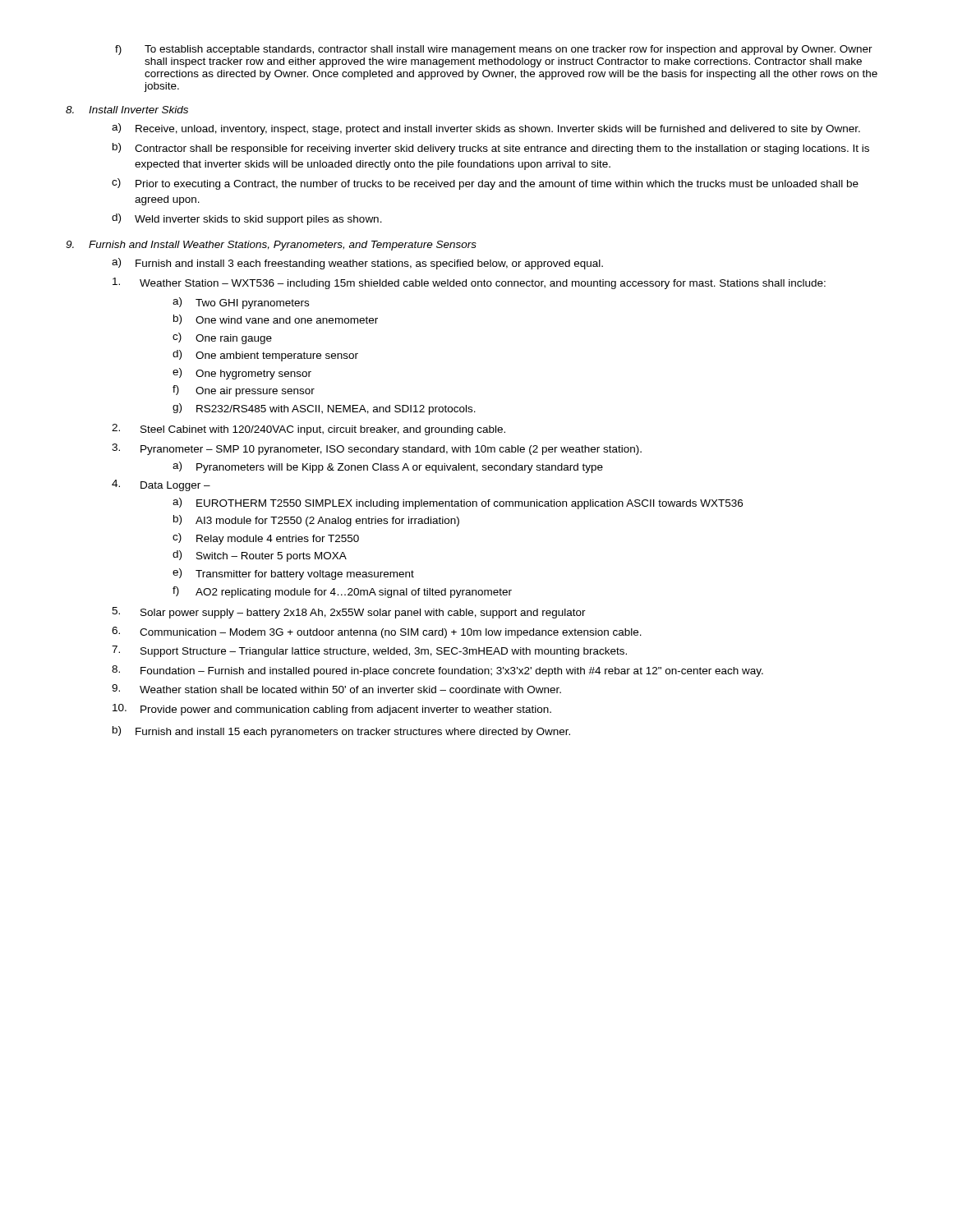Click the passage that begins "a) Receive, unload, inventory, inspect,"
The image size is (953, 1232).
click(x=499, y=129)
